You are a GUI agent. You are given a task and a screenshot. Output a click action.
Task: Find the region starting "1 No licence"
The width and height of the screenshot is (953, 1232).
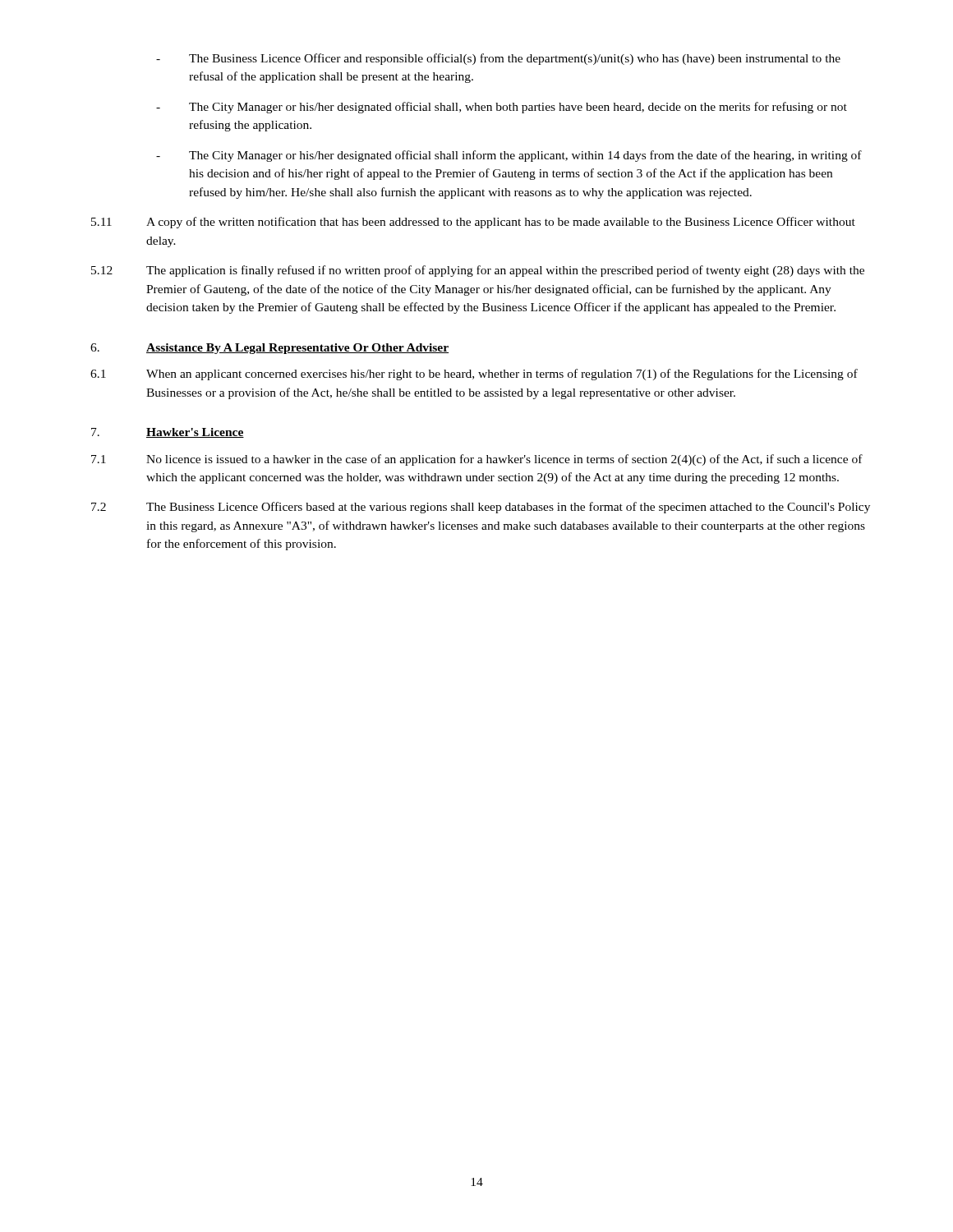click(x=481, y=468)
